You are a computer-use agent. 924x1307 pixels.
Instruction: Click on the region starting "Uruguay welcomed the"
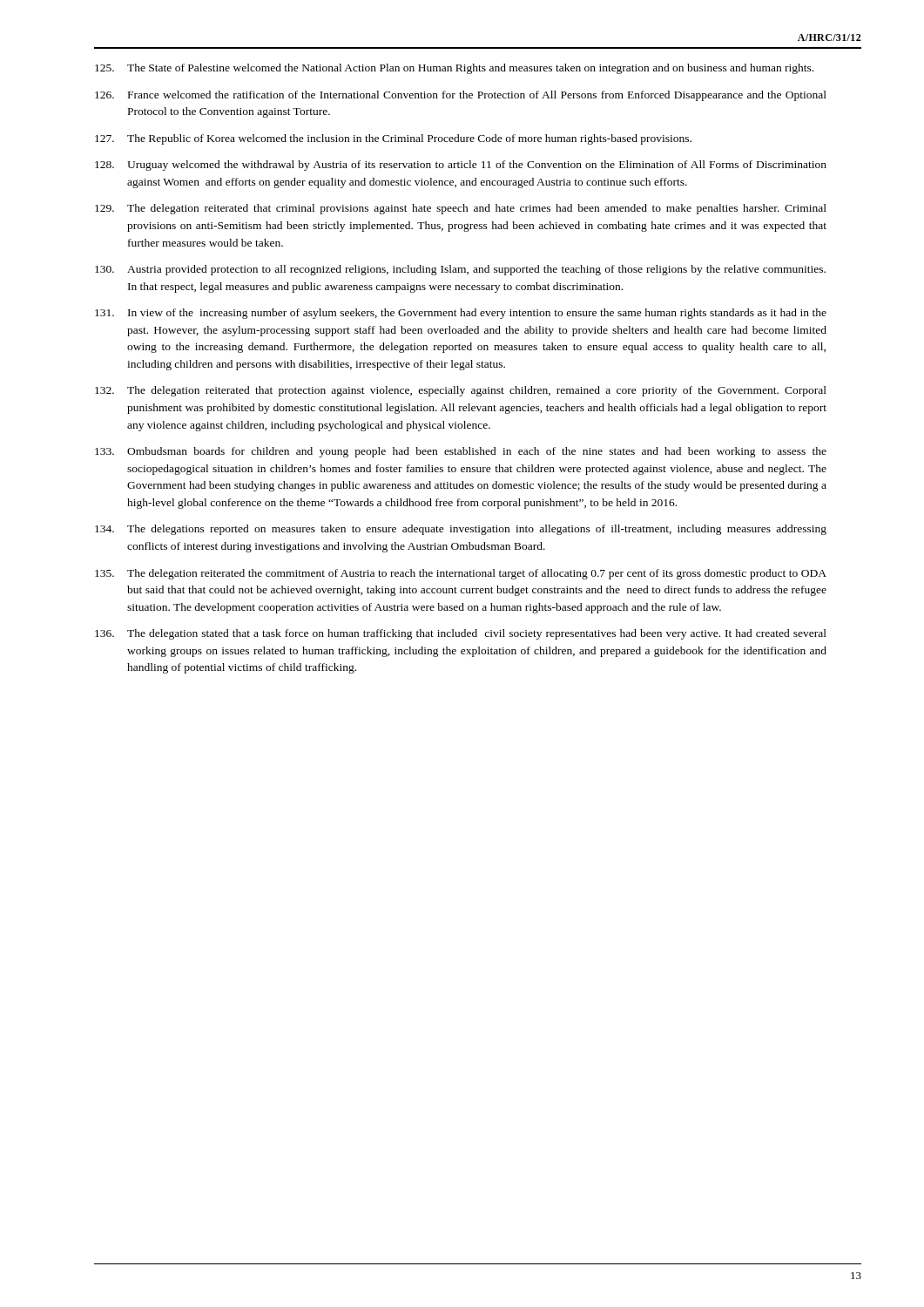460,173
